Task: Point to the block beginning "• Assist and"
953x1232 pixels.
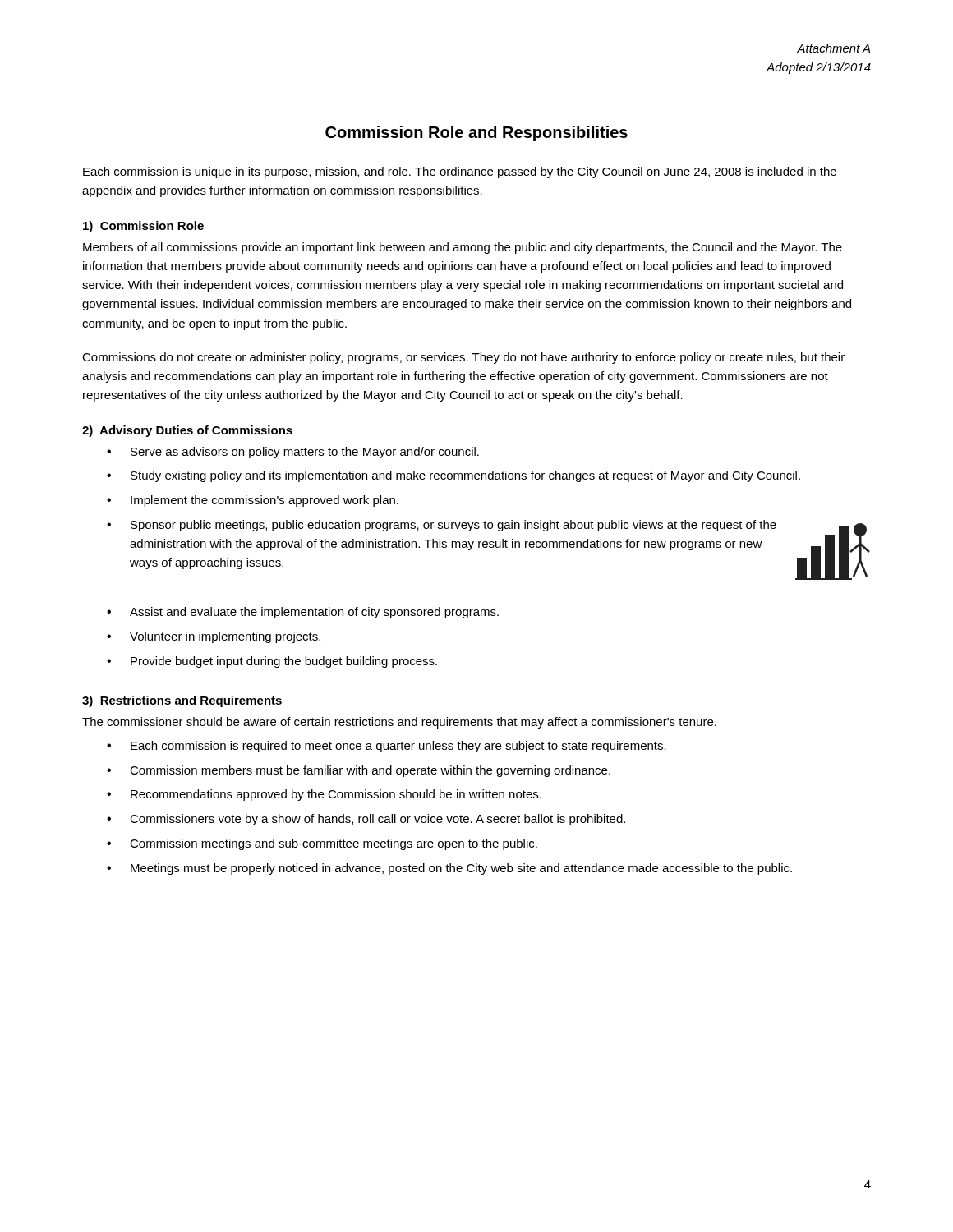Action: point(489,612)
